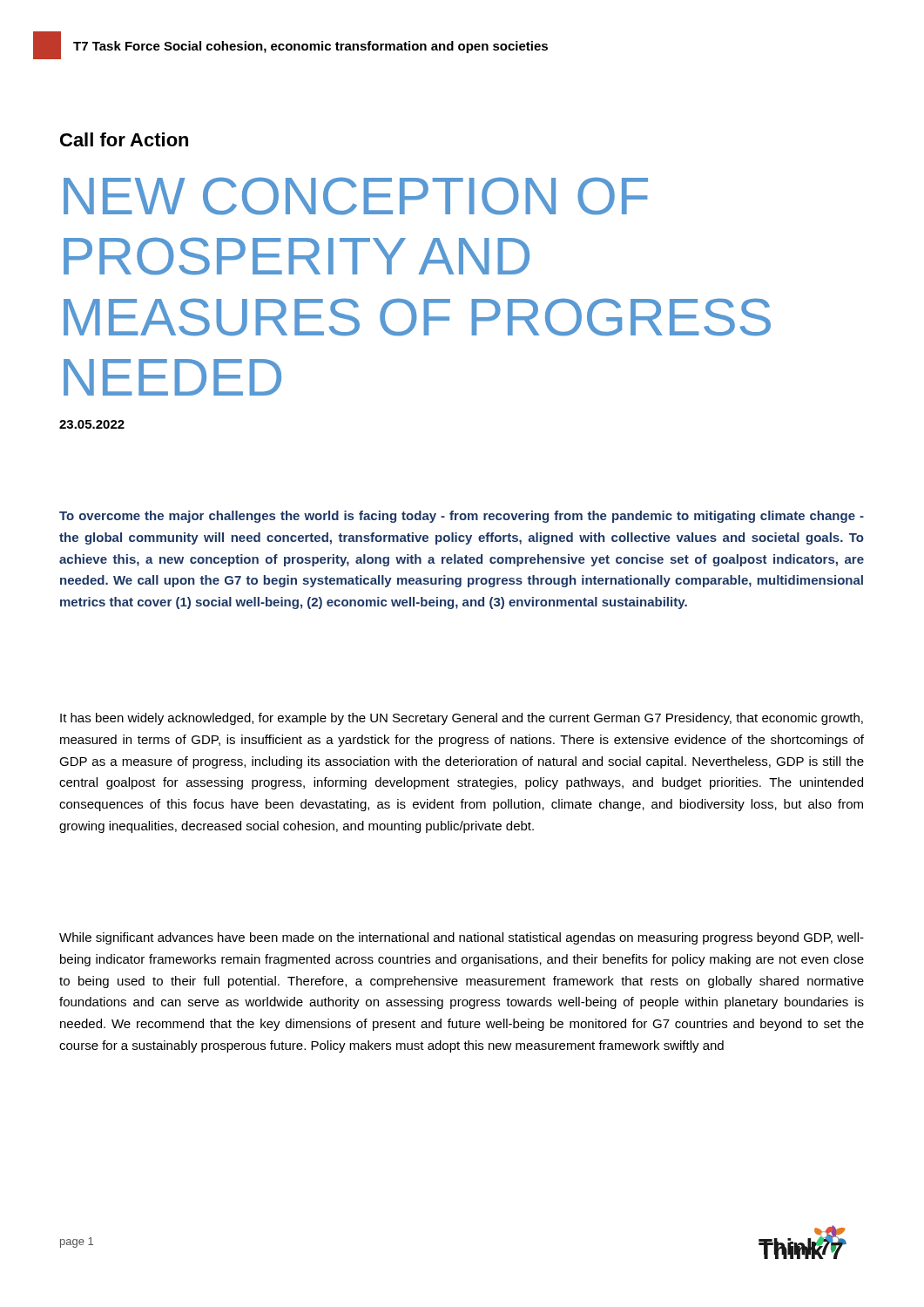The image size is (924, 1307).
Task: Point to the text starting "To overcome the major"
Action: click(462, 559)
